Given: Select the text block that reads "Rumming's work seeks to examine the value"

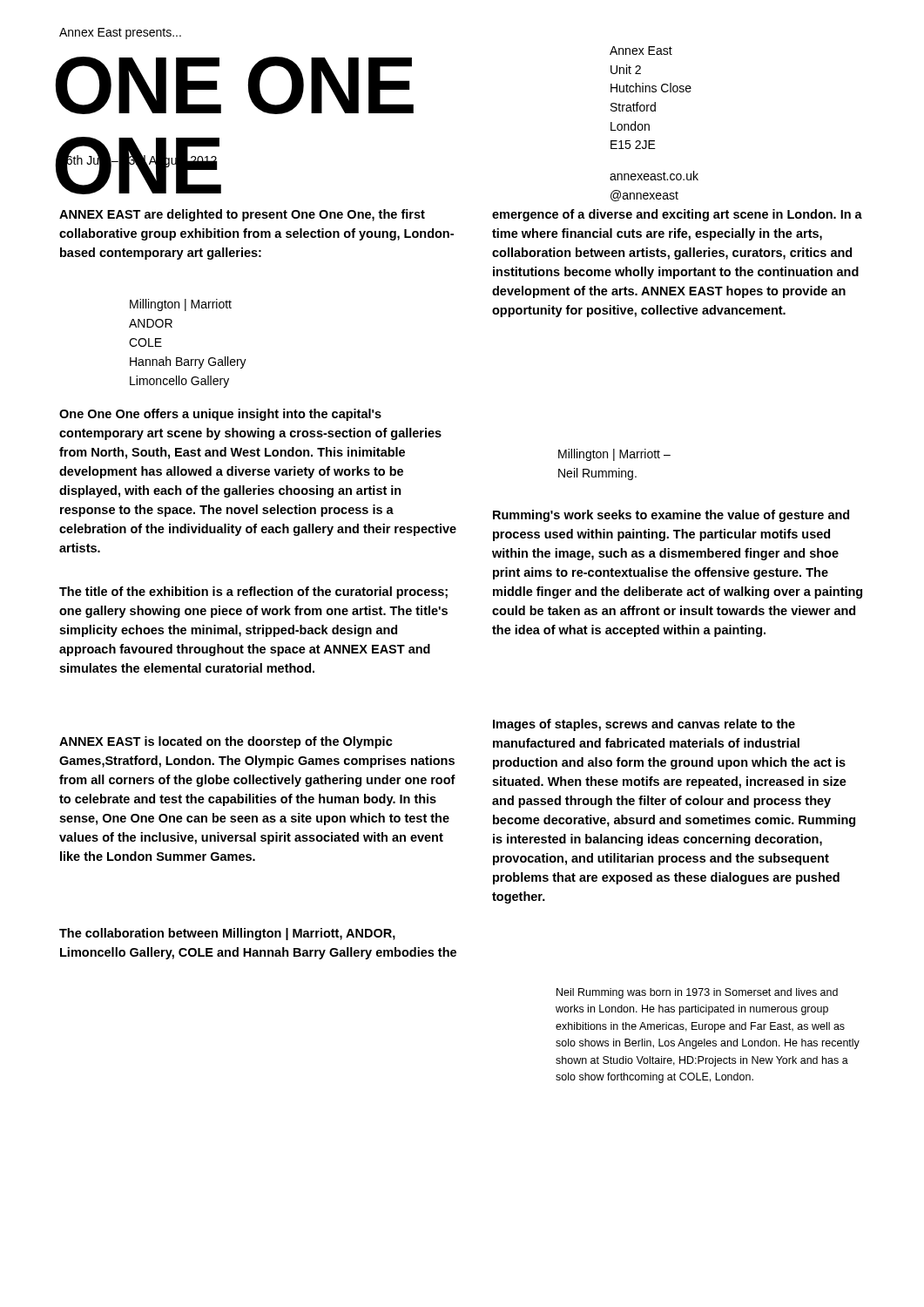Looking at the screenshot, I should coord(679,573).
